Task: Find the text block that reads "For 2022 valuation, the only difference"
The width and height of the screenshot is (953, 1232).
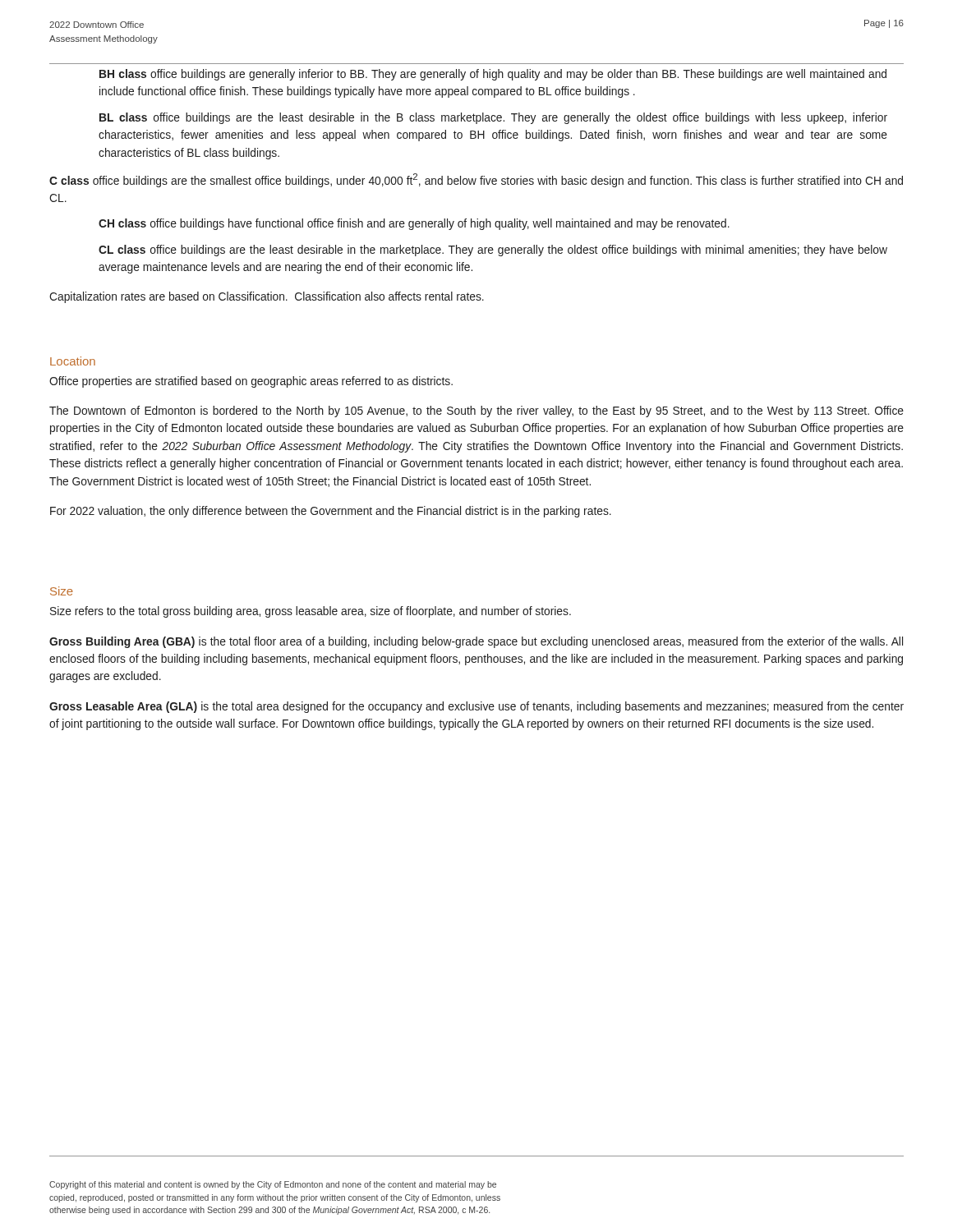Action: pyautogui.click(x=331, y=511)
